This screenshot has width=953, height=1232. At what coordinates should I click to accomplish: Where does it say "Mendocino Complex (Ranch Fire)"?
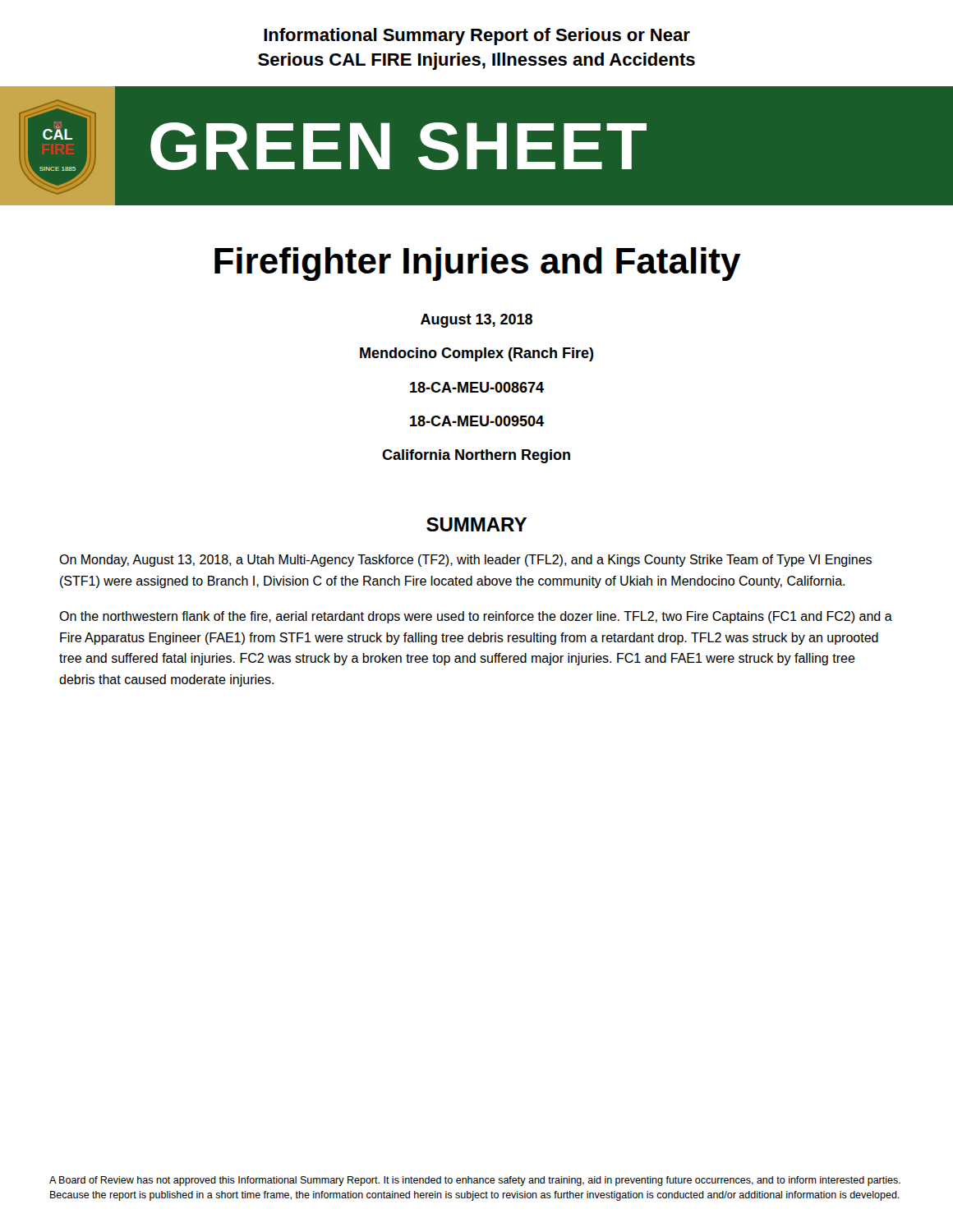[476, 354]
